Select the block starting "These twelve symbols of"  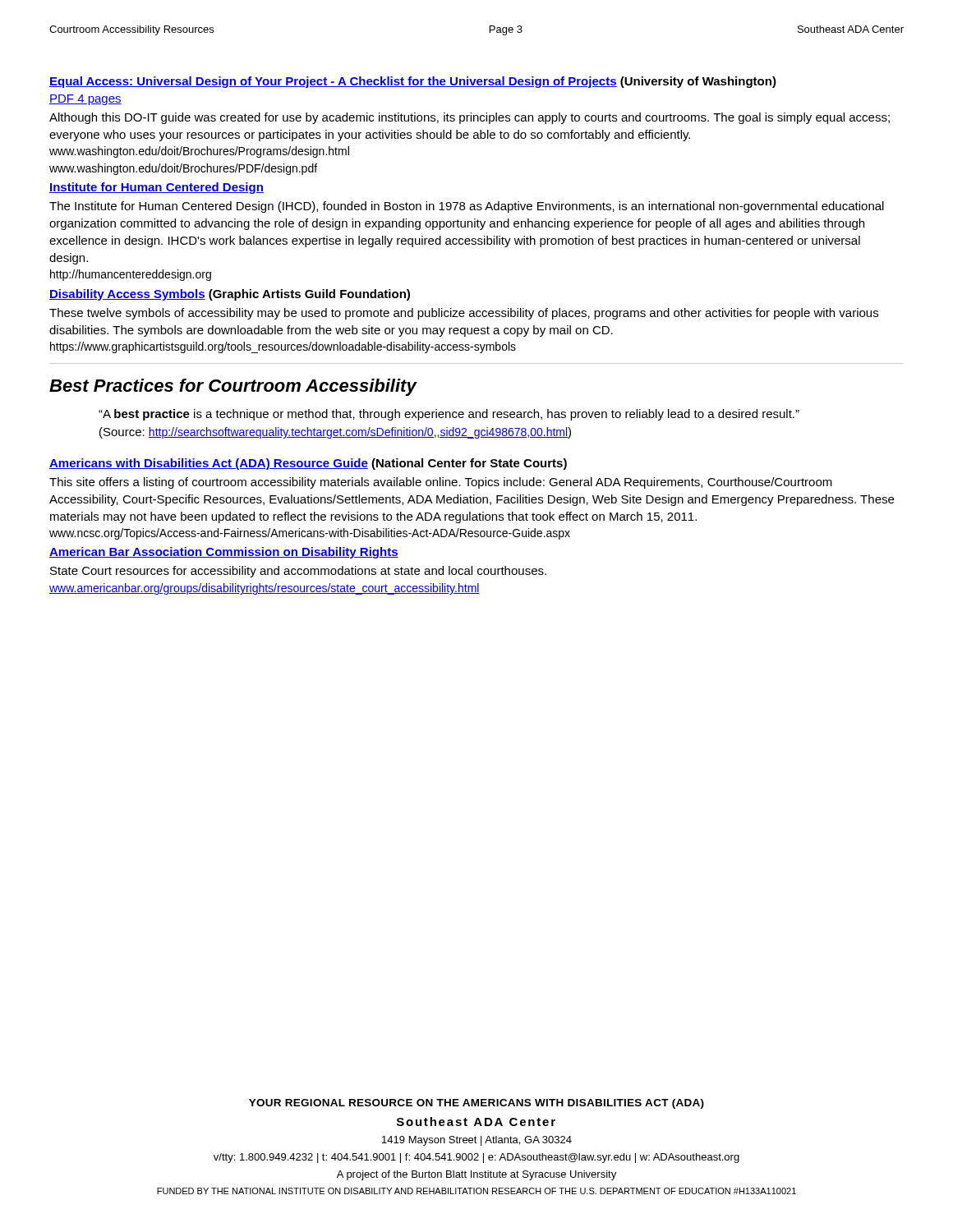click(476, 330)
